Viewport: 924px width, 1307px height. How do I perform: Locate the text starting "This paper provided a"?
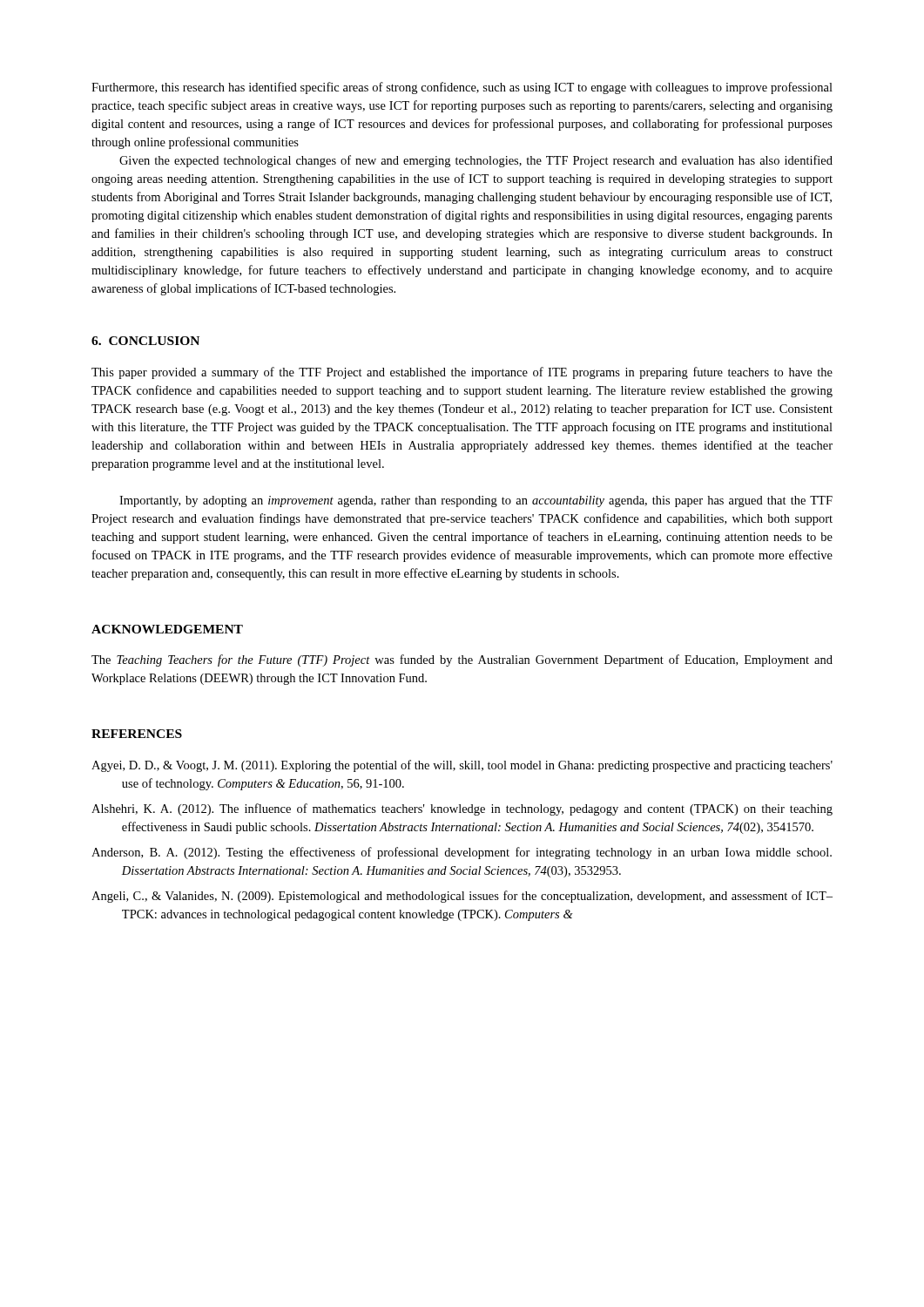462,373
